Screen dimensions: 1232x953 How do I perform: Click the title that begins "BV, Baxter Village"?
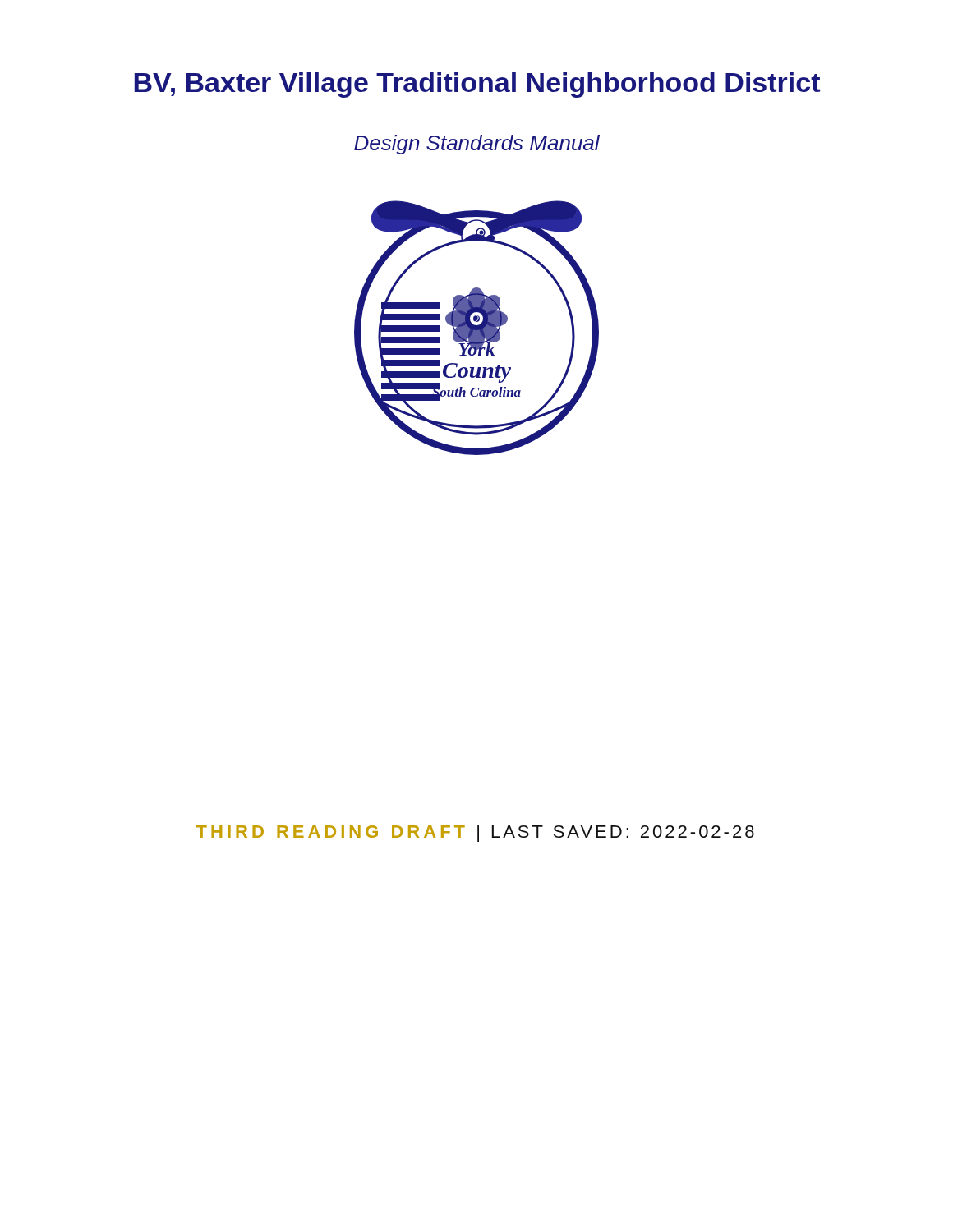pyautogui.click(x=476, y=82)
